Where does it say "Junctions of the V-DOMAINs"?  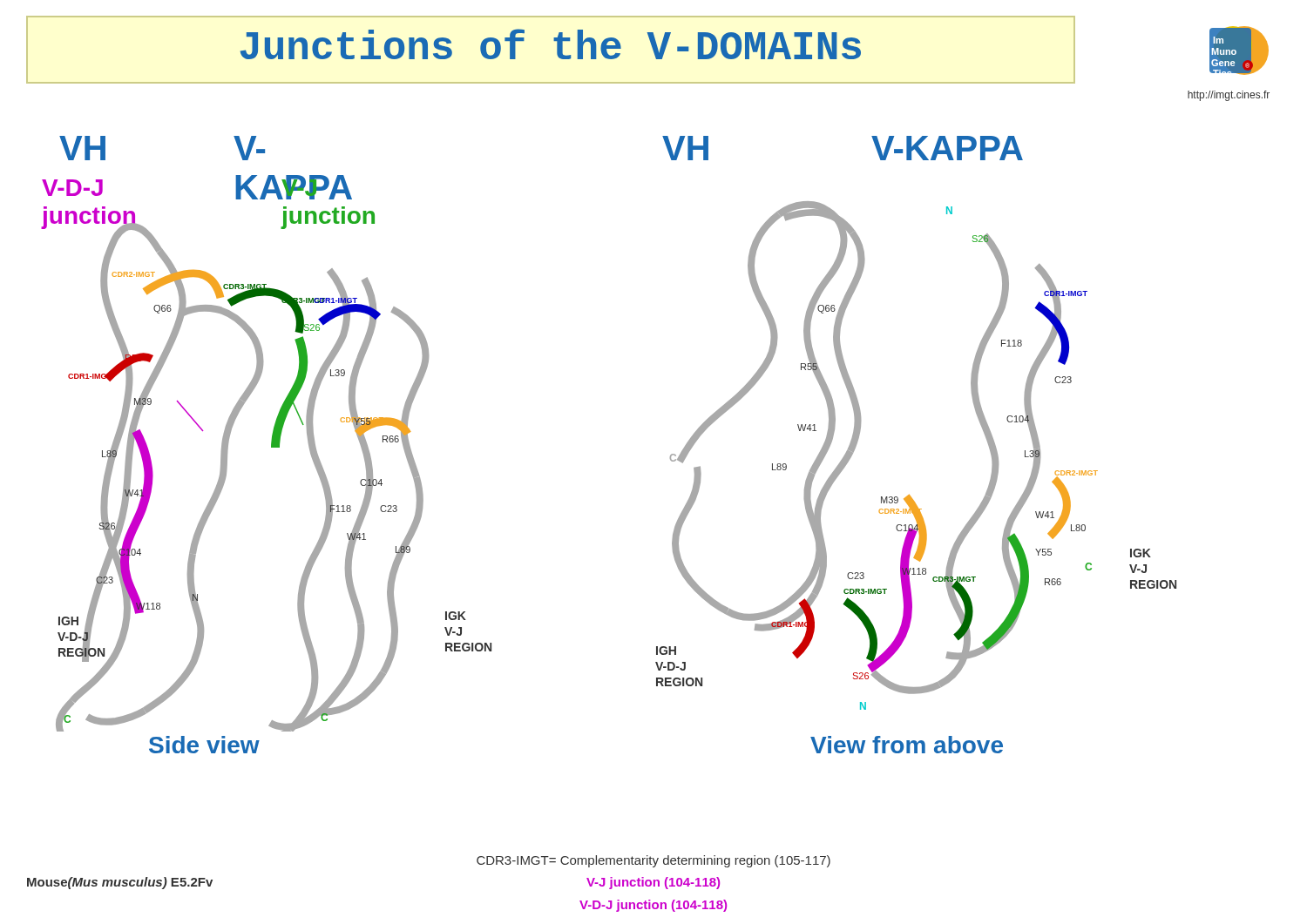[551, 49]
